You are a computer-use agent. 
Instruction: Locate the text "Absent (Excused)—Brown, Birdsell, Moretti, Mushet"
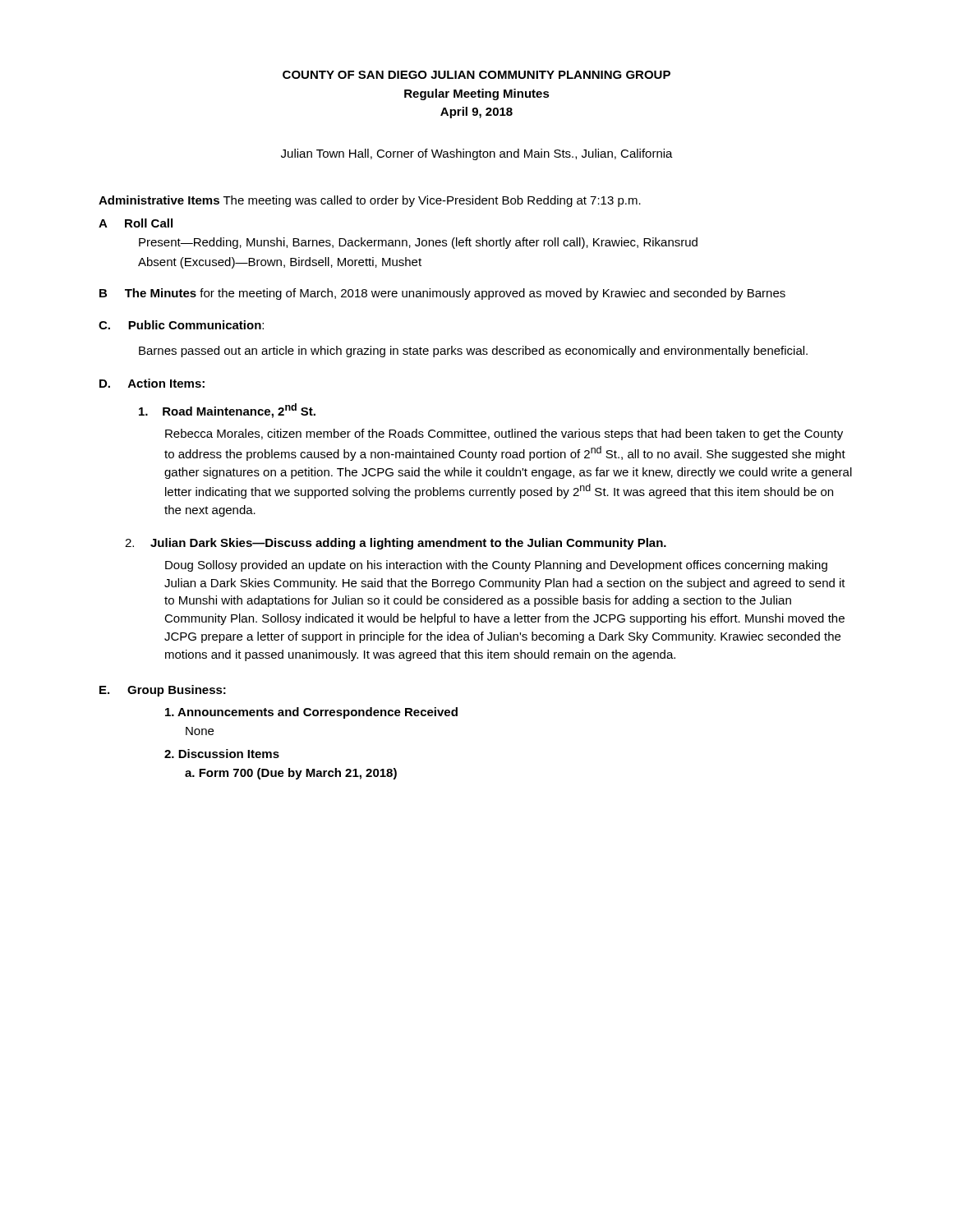pyautogui.click(x=280, y=263)
